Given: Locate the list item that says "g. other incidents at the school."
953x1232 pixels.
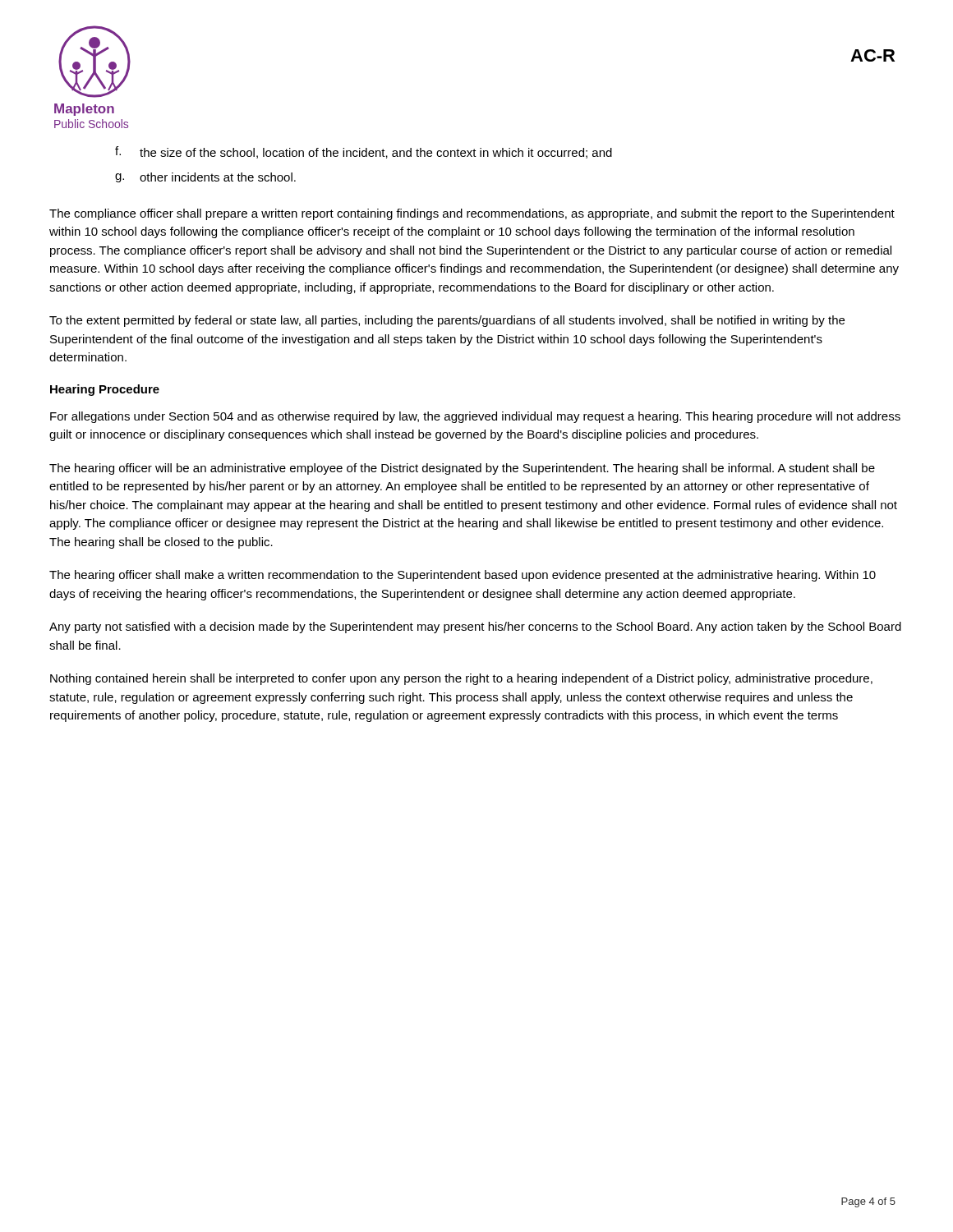Looking at the screenshot, I should (x=206, y=177).
